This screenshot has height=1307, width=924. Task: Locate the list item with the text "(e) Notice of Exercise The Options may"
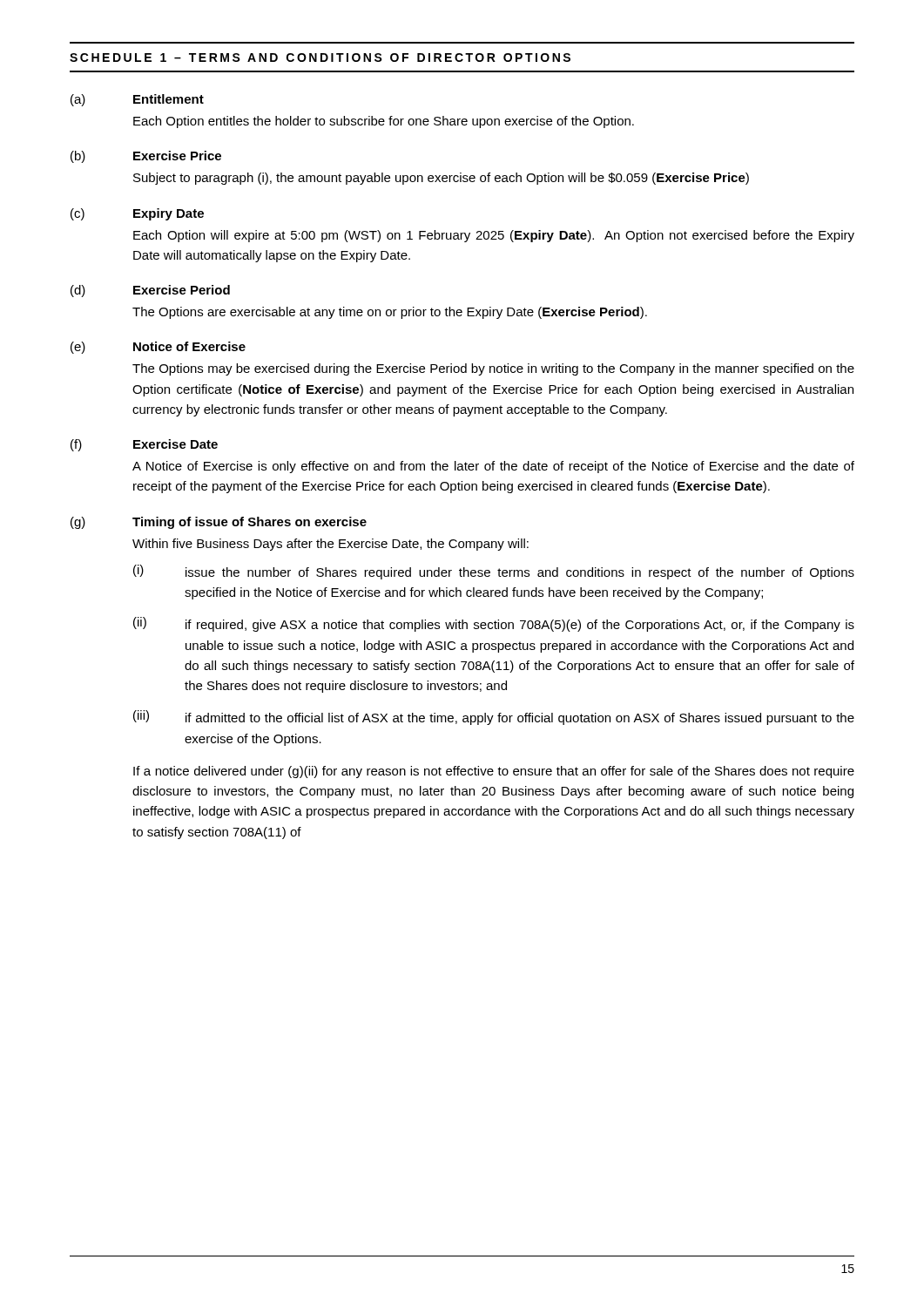click(x=462, y=379)
